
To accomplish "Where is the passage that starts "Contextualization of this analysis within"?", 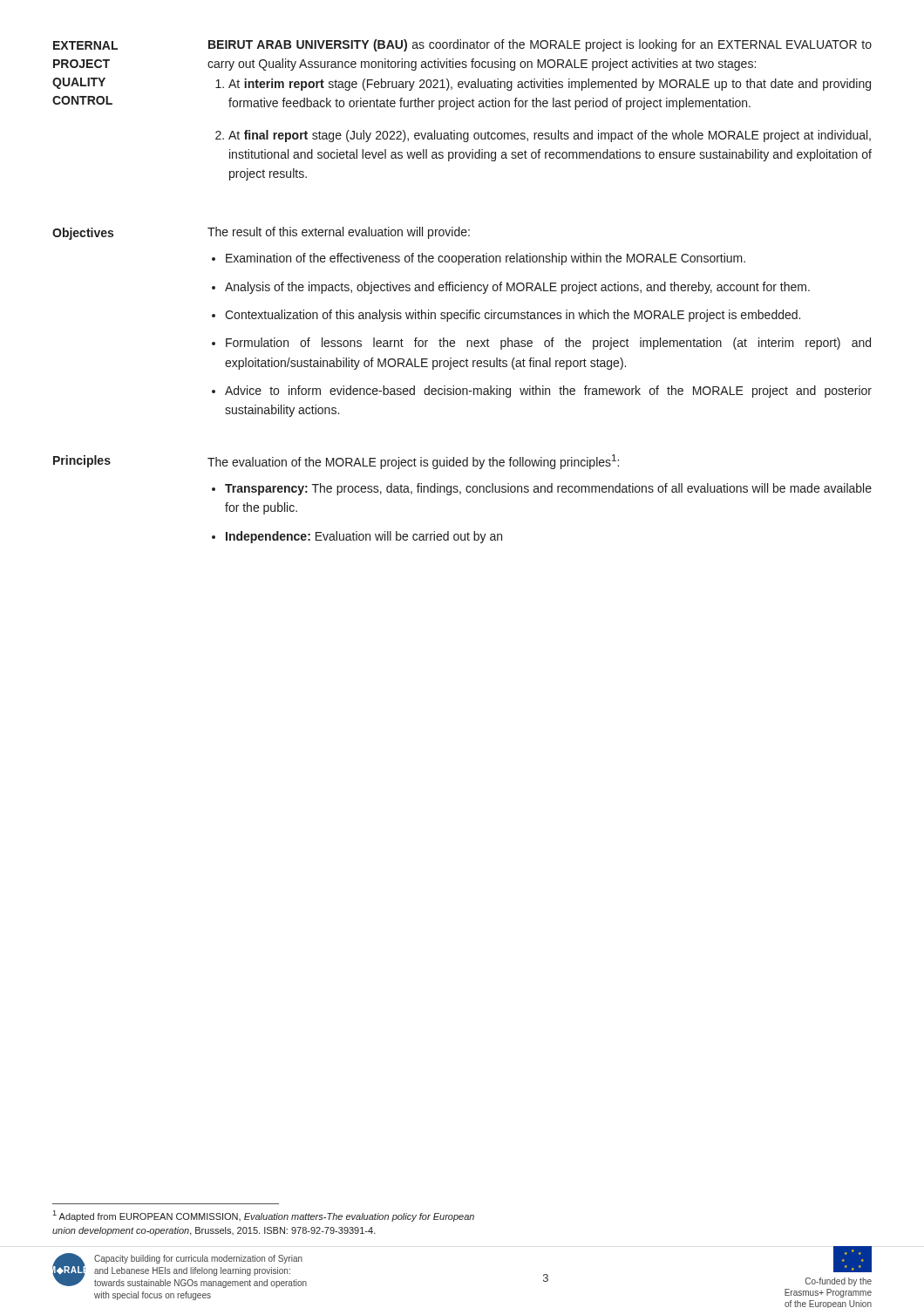I will (513, 315).
